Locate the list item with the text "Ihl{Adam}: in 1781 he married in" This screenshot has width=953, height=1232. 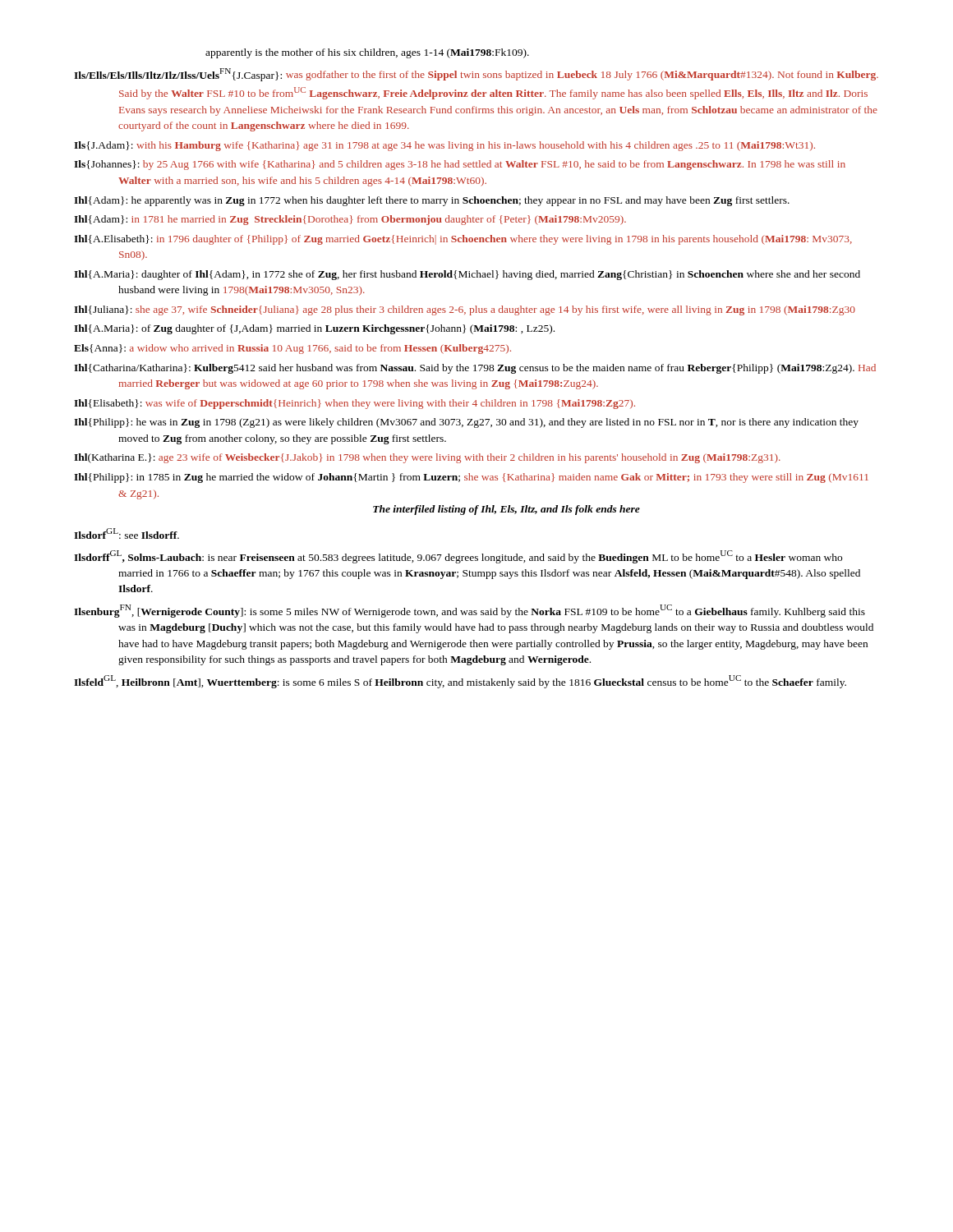(x=350, y=219)
